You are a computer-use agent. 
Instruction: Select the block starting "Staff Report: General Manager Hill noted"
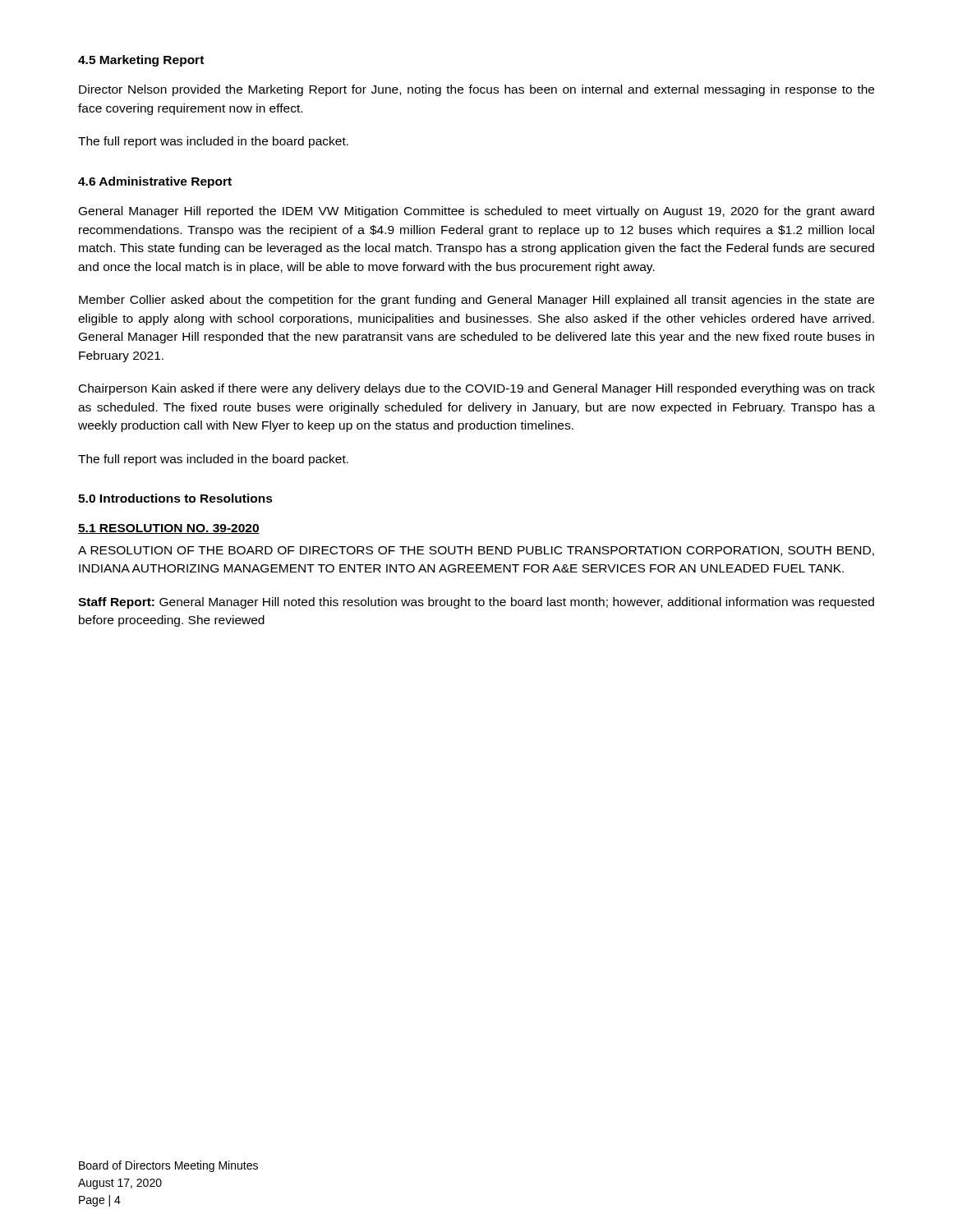tap(476, 611)
